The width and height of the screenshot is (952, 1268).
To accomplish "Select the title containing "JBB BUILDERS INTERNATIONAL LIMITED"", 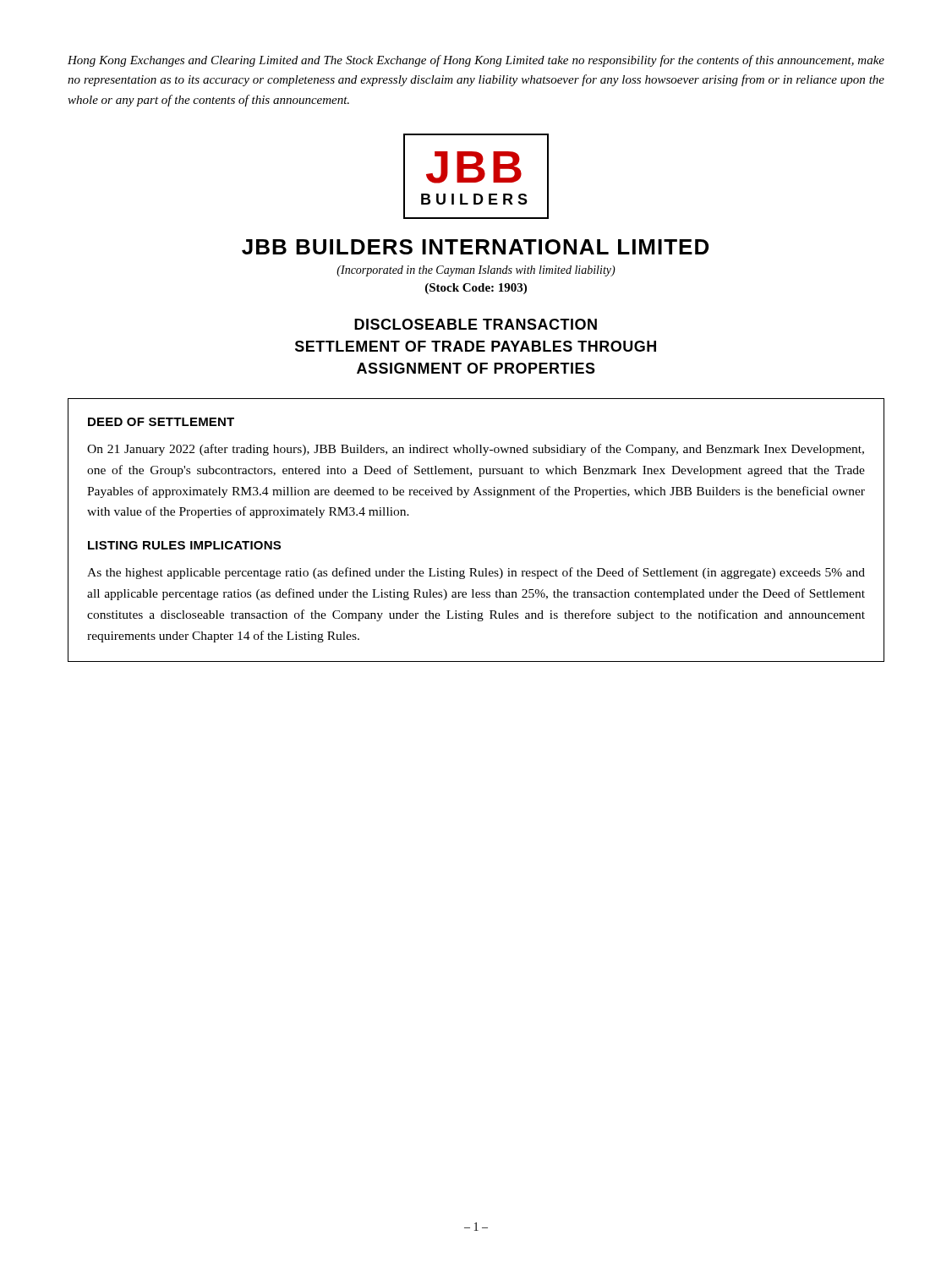I will pos(476,247).
